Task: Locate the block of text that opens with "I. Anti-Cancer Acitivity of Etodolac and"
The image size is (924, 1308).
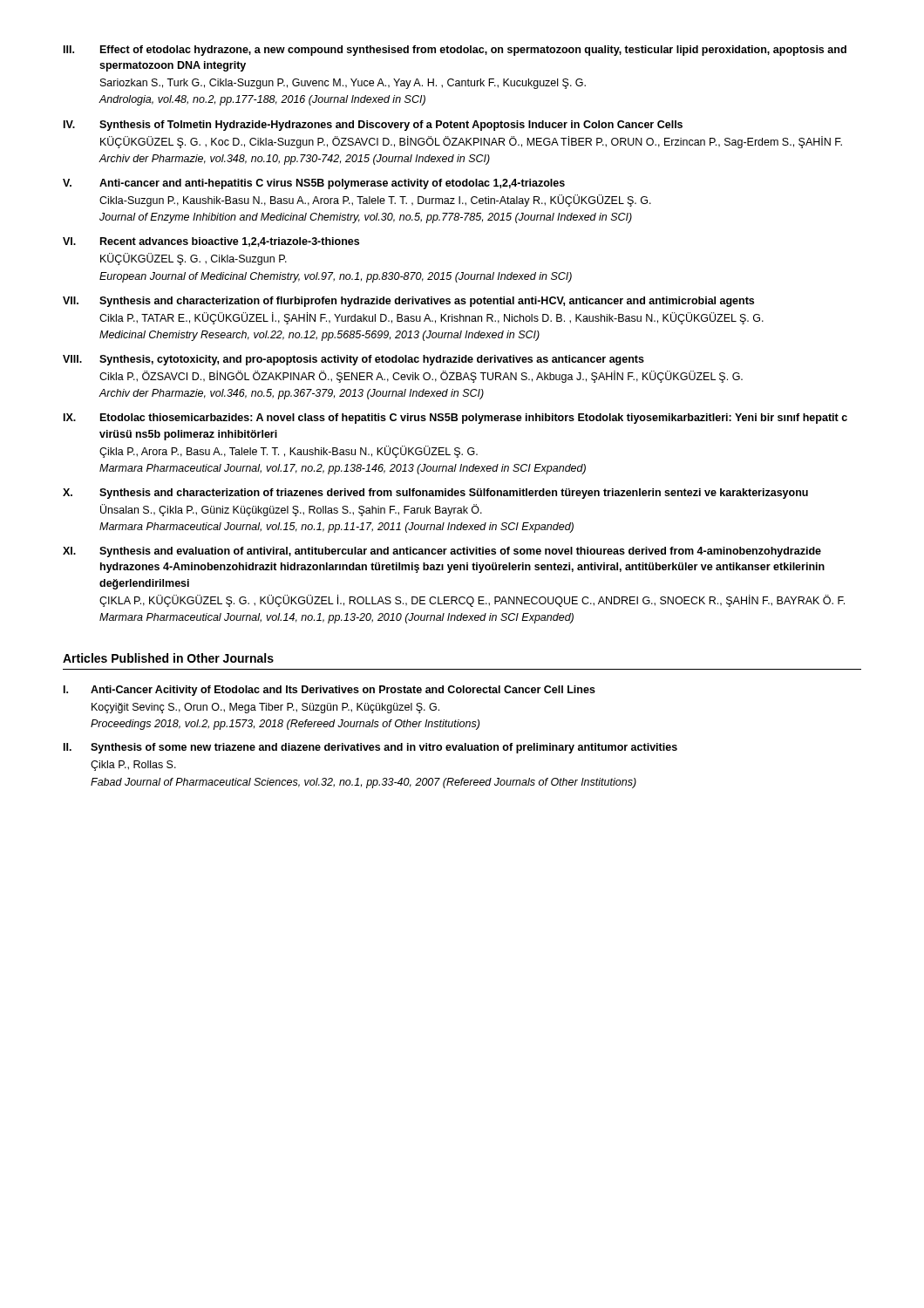Action: [330, 691]
